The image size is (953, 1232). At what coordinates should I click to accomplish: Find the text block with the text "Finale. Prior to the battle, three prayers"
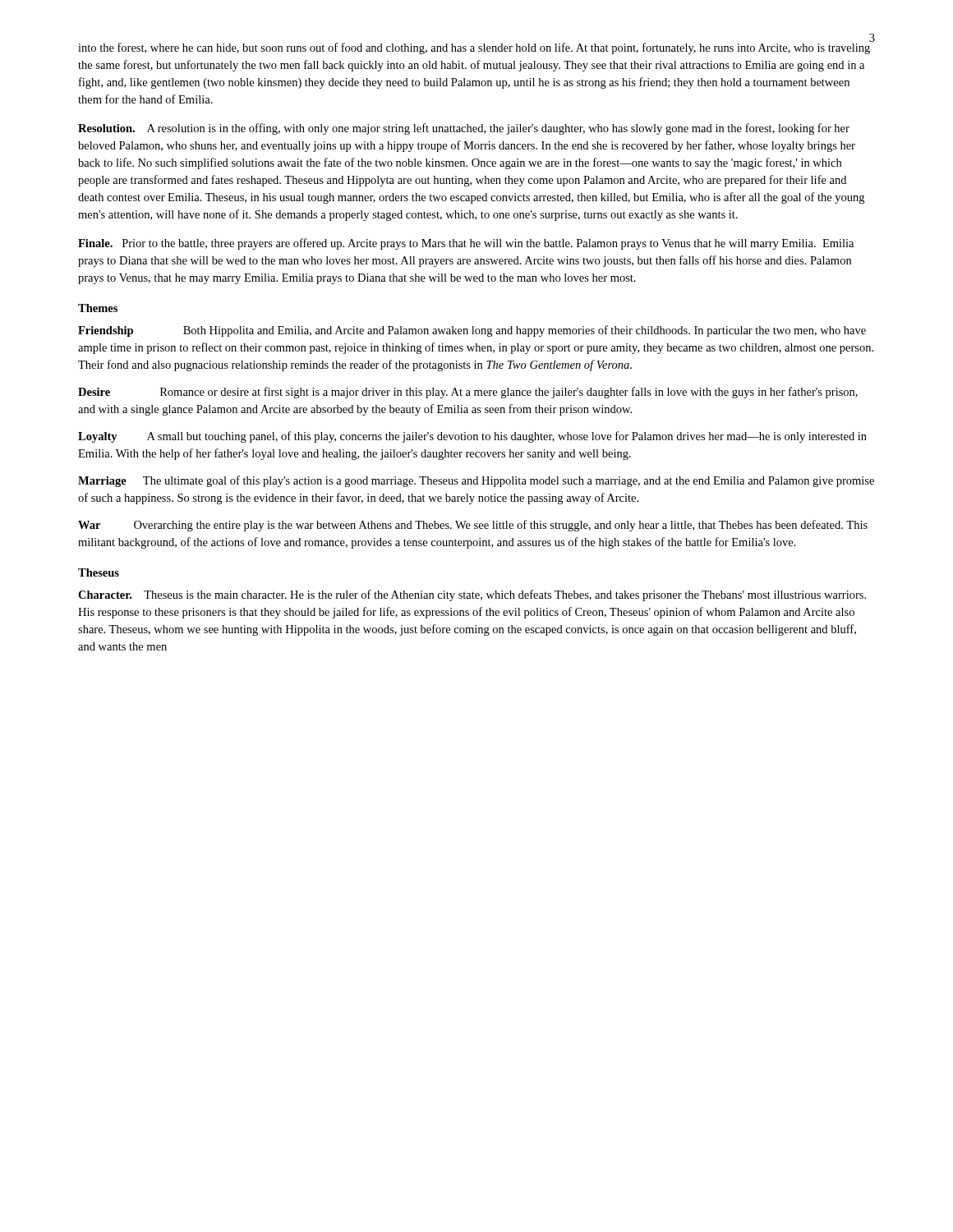pos(476,261)
